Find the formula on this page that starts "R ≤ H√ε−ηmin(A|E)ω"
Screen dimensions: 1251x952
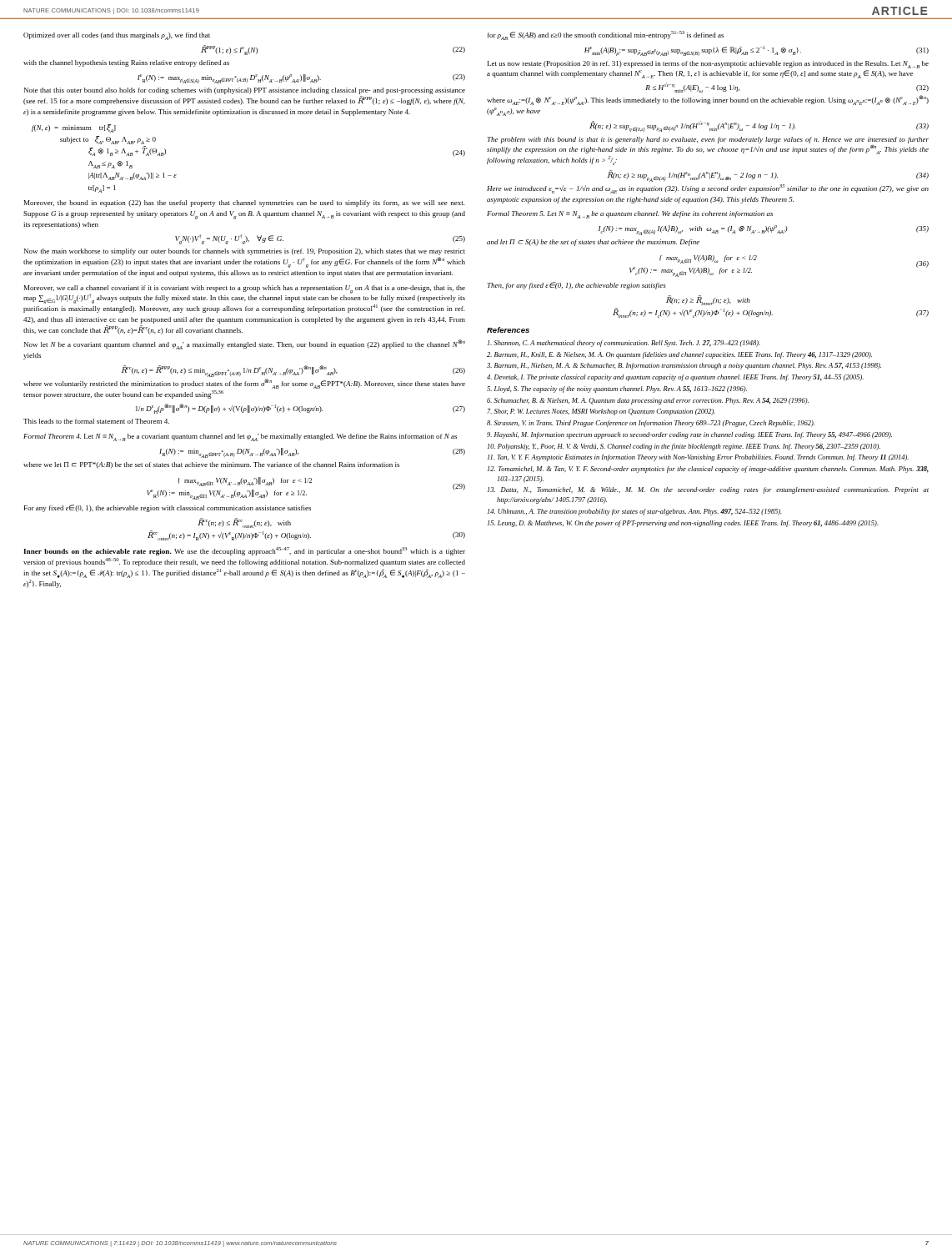coord(708,88)
